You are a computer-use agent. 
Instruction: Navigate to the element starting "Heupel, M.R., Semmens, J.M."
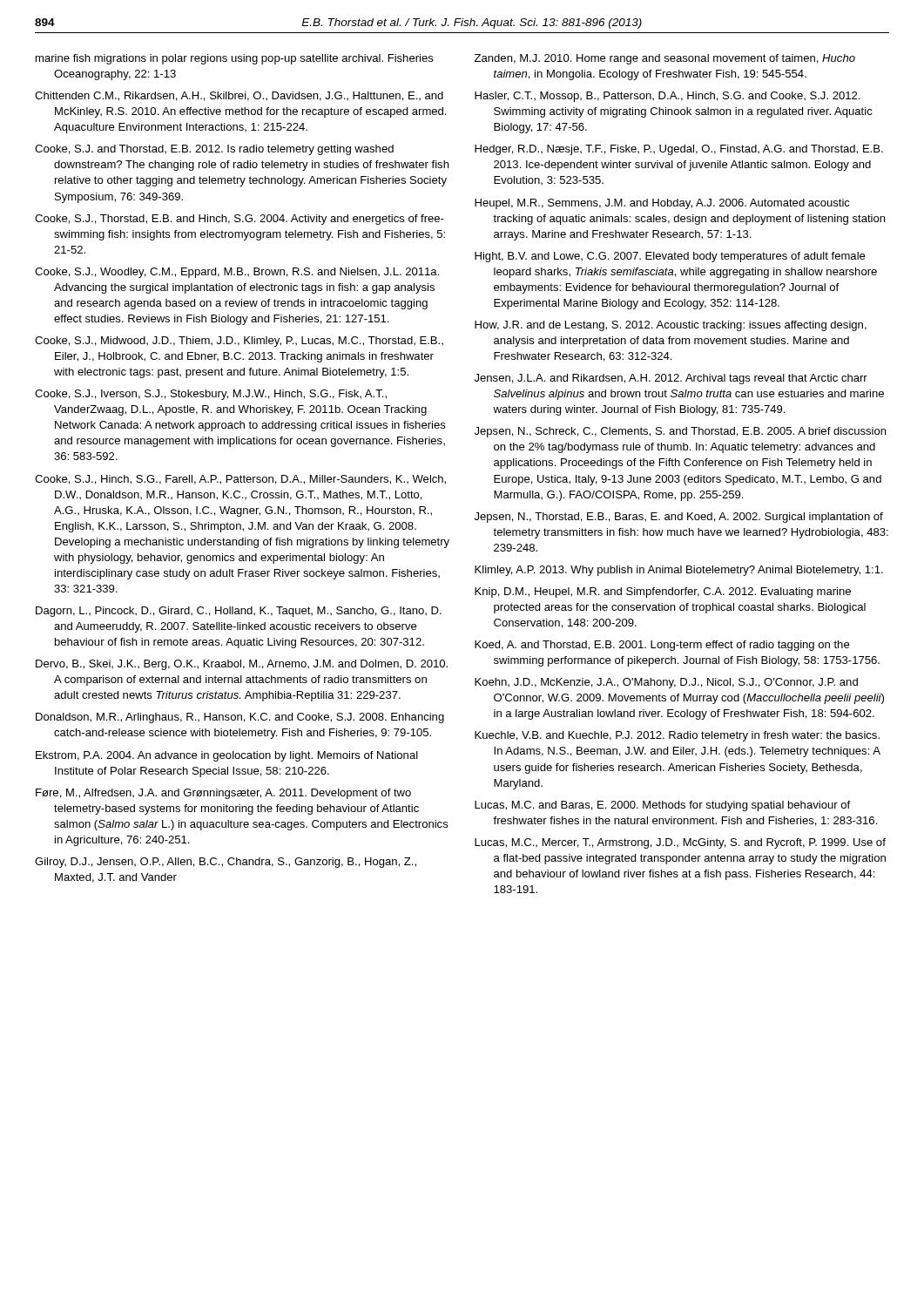pos(680,218)
